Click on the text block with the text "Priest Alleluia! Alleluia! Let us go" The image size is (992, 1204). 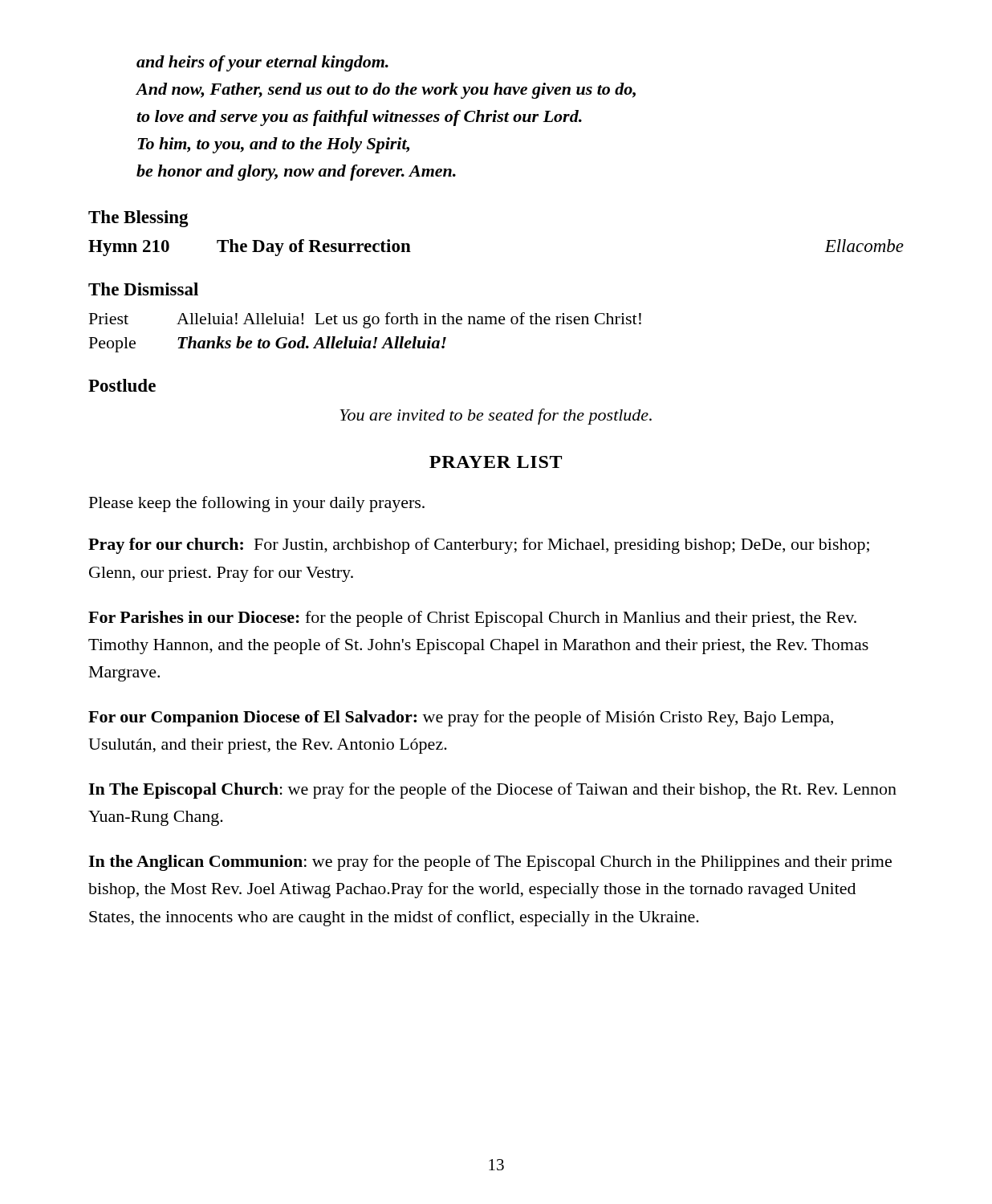(496, 331)
